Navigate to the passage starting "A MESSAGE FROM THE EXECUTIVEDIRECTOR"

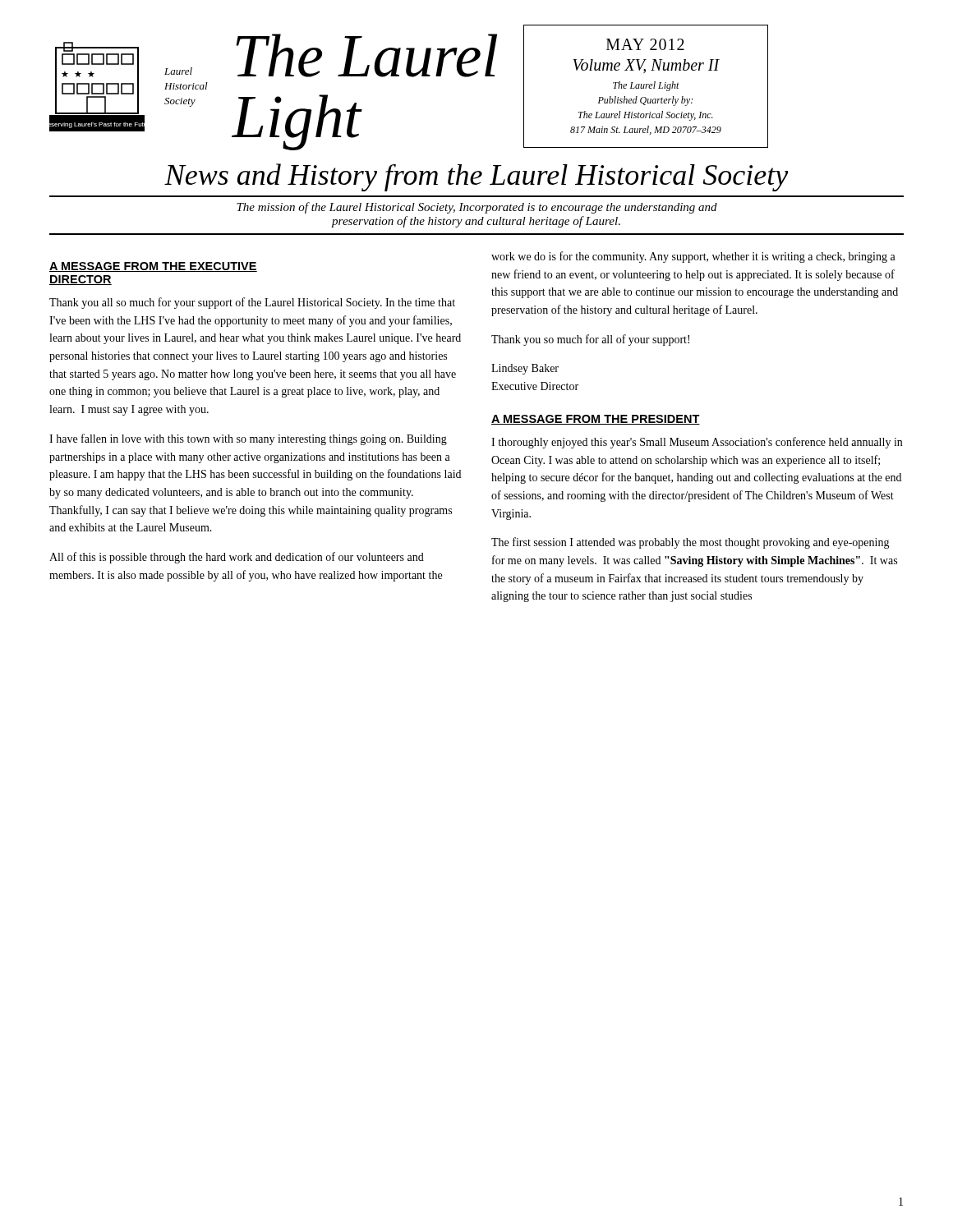pyautogui.click(x=153, y=273)
